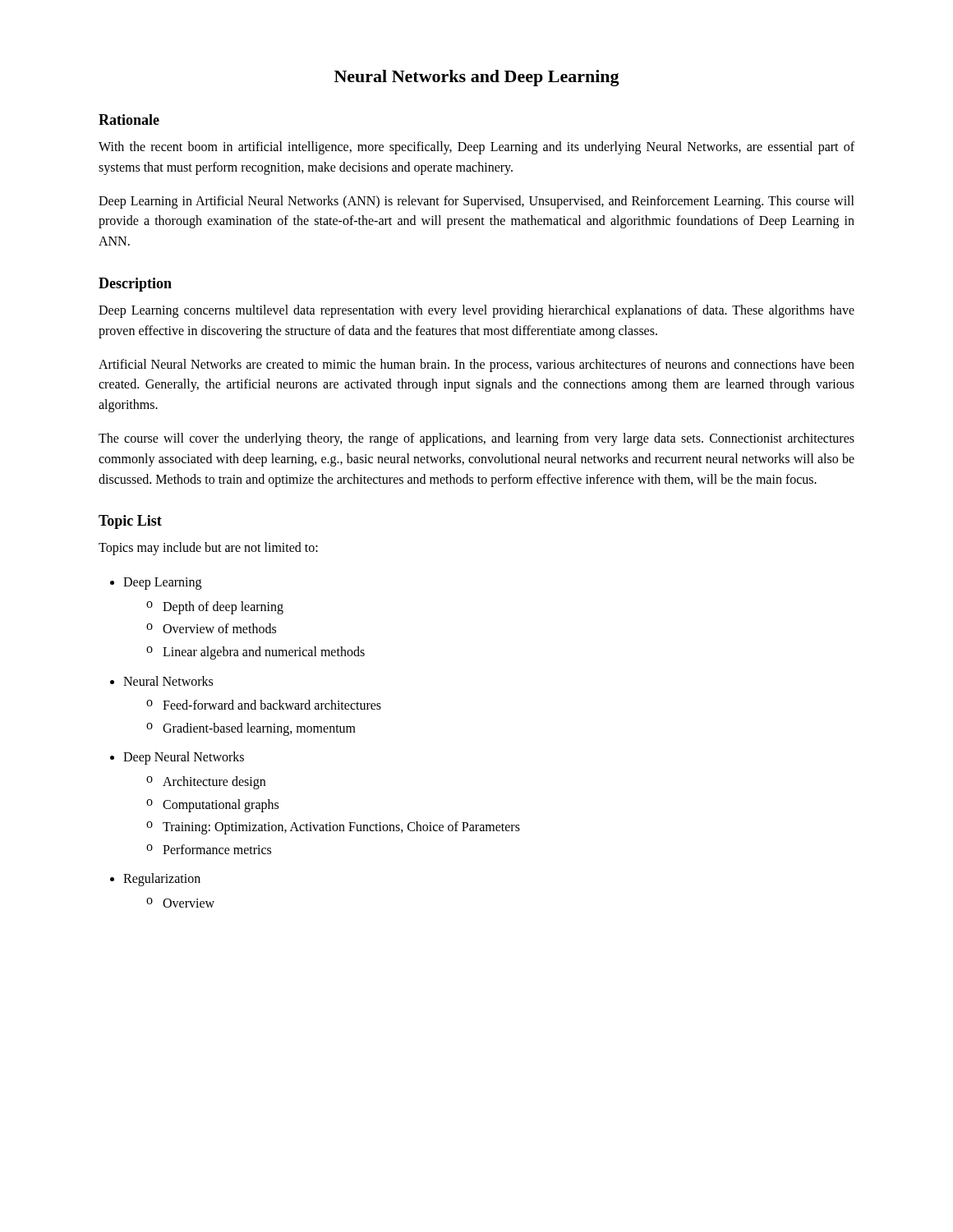Find the text block that reads "Deep Learning in Artificial Neural"

point(476,221)
